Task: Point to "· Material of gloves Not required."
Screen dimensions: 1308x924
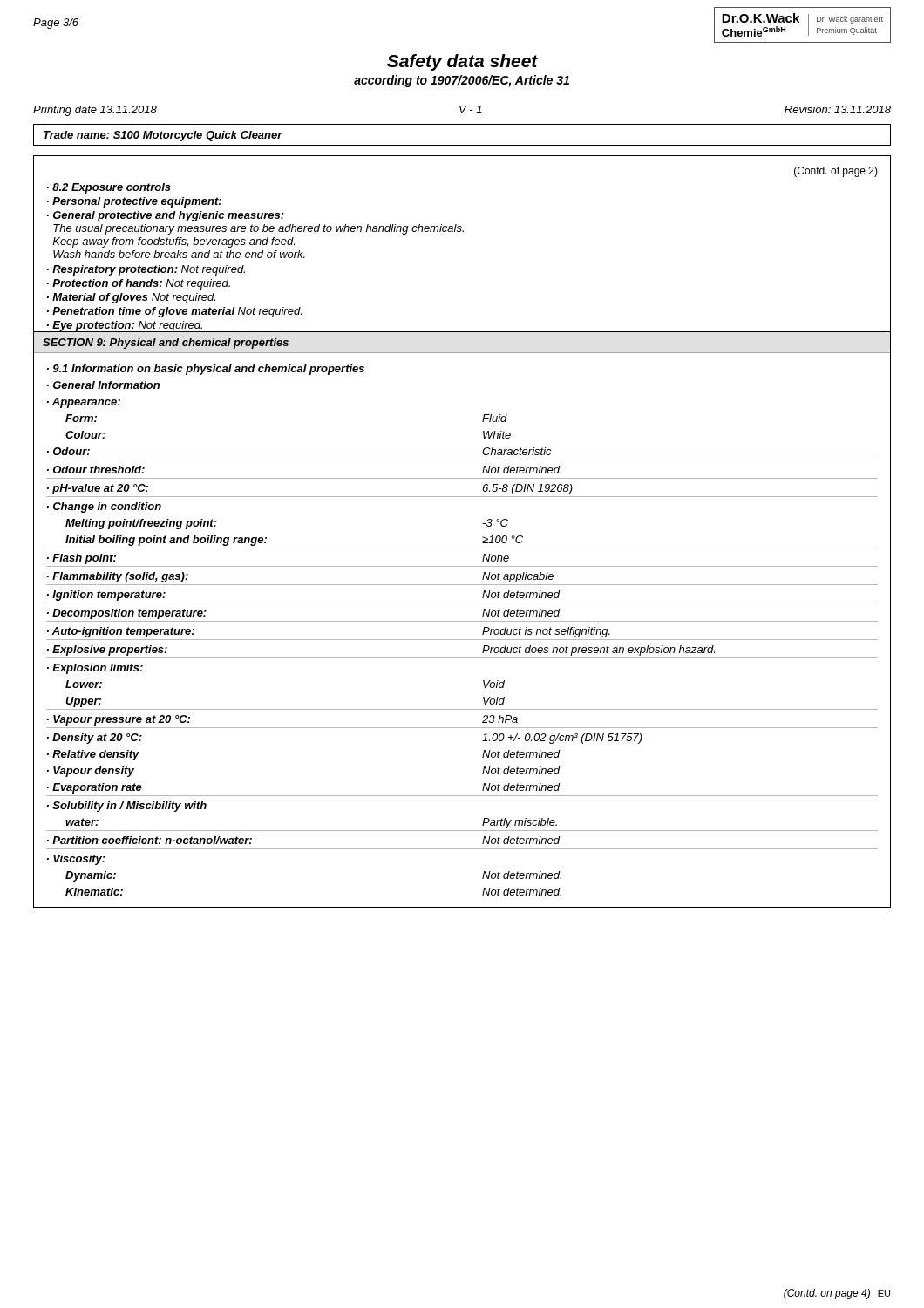Action: coord(132,297)
